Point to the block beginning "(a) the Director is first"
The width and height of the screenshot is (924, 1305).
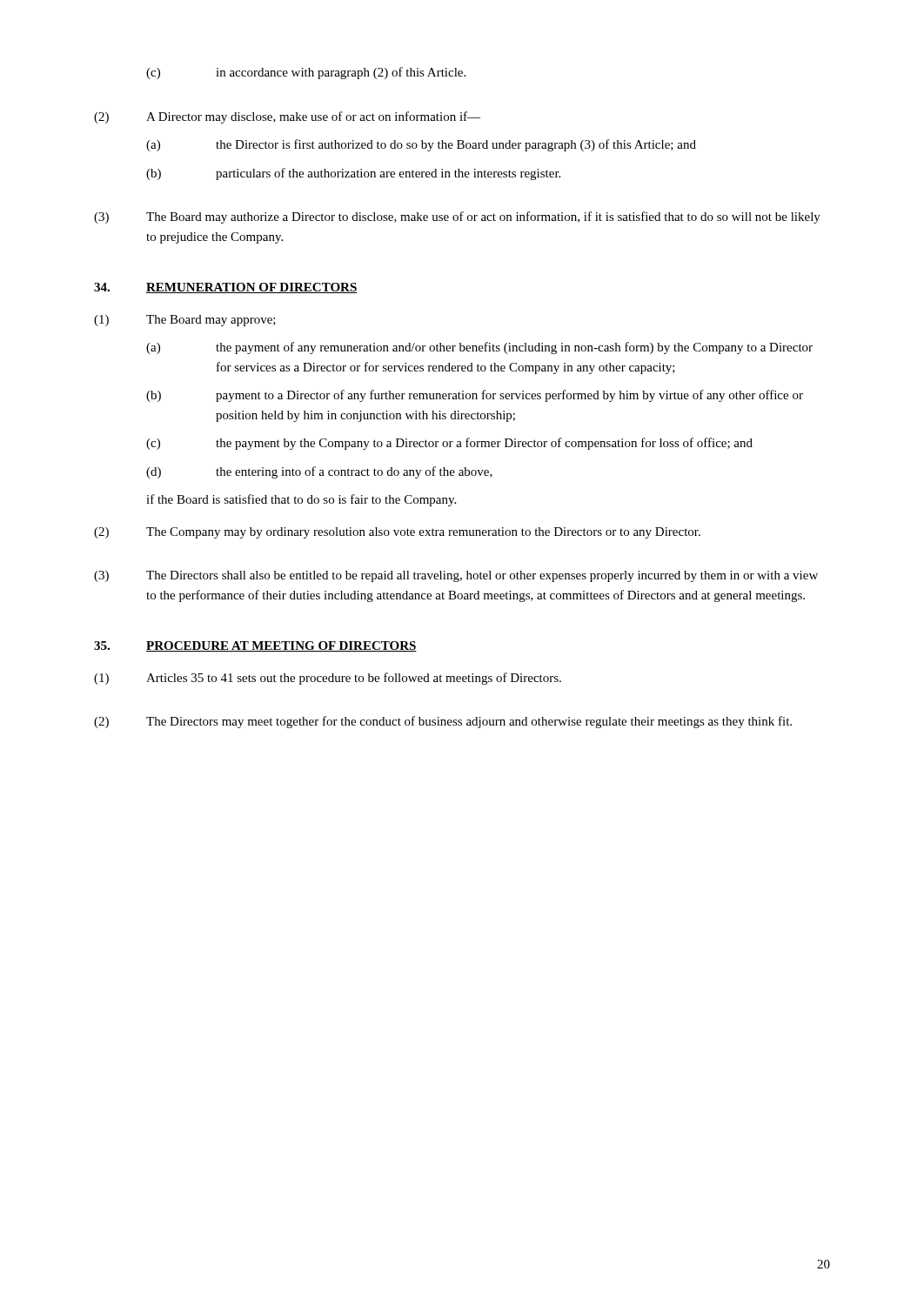click(462, 145)
